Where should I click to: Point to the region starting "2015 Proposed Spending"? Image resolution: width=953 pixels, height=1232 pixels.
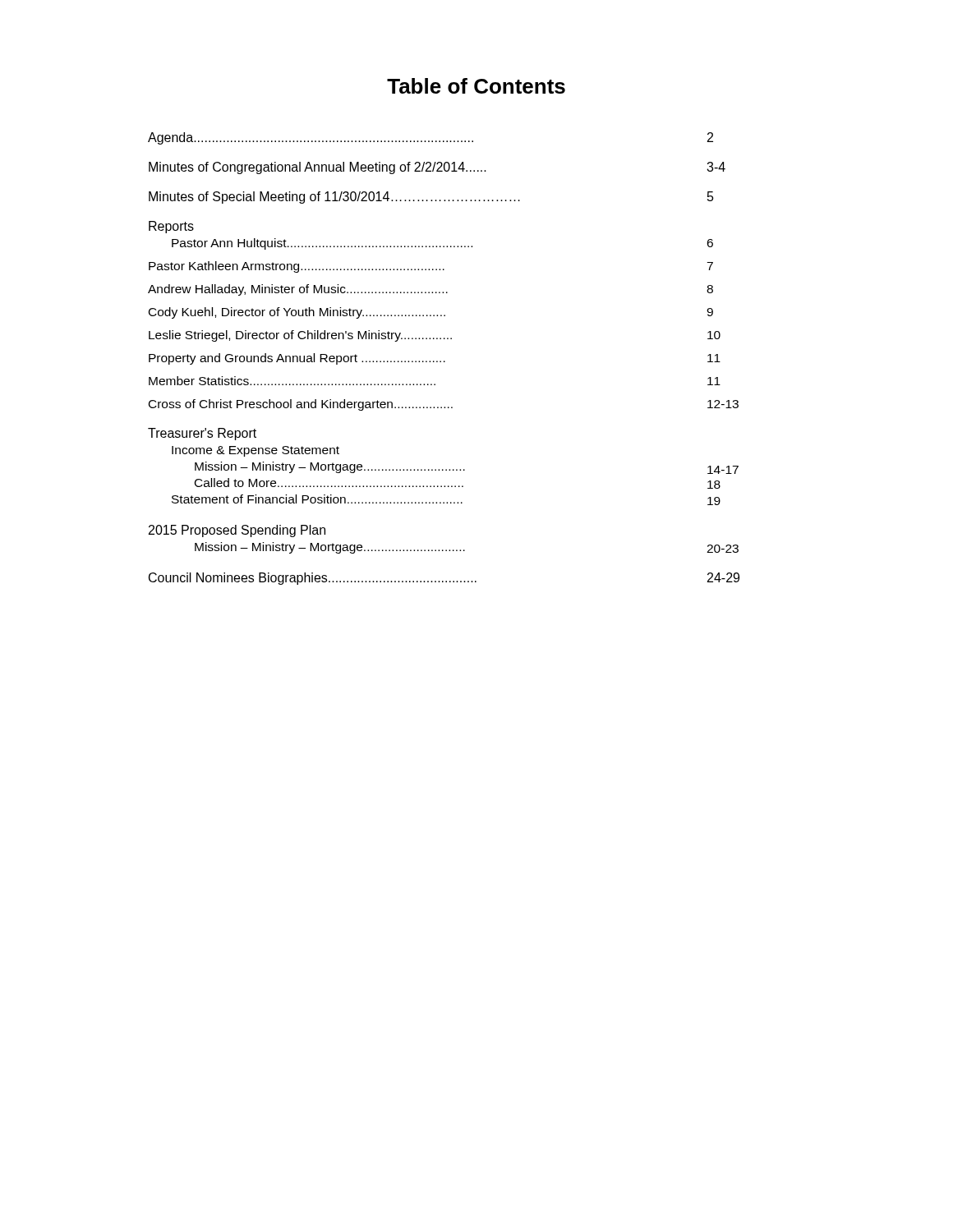pyautogui.click(x=237, y=531)
